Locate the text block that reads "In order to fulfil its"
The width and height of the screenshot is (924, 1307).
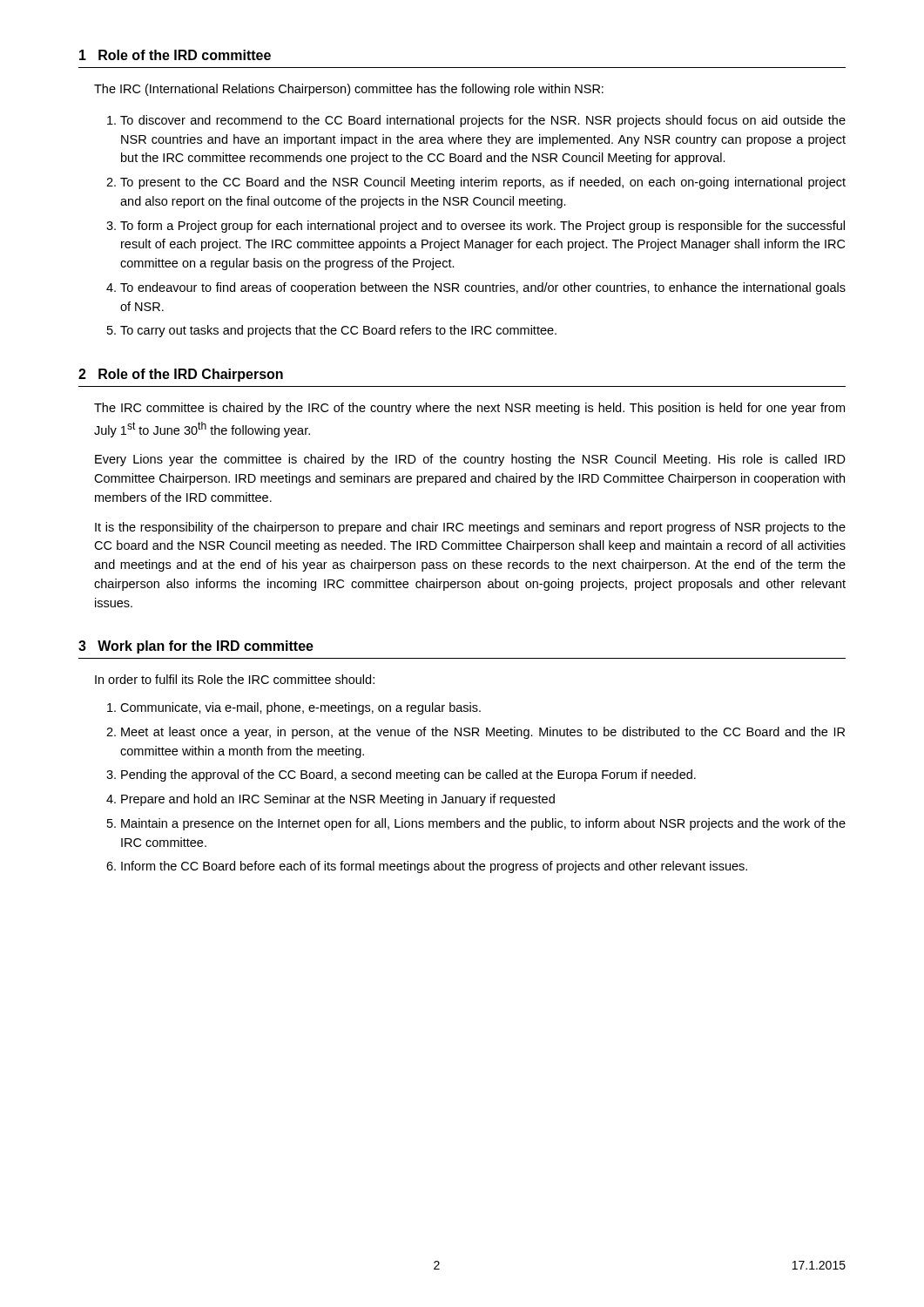tap(235, 680)
